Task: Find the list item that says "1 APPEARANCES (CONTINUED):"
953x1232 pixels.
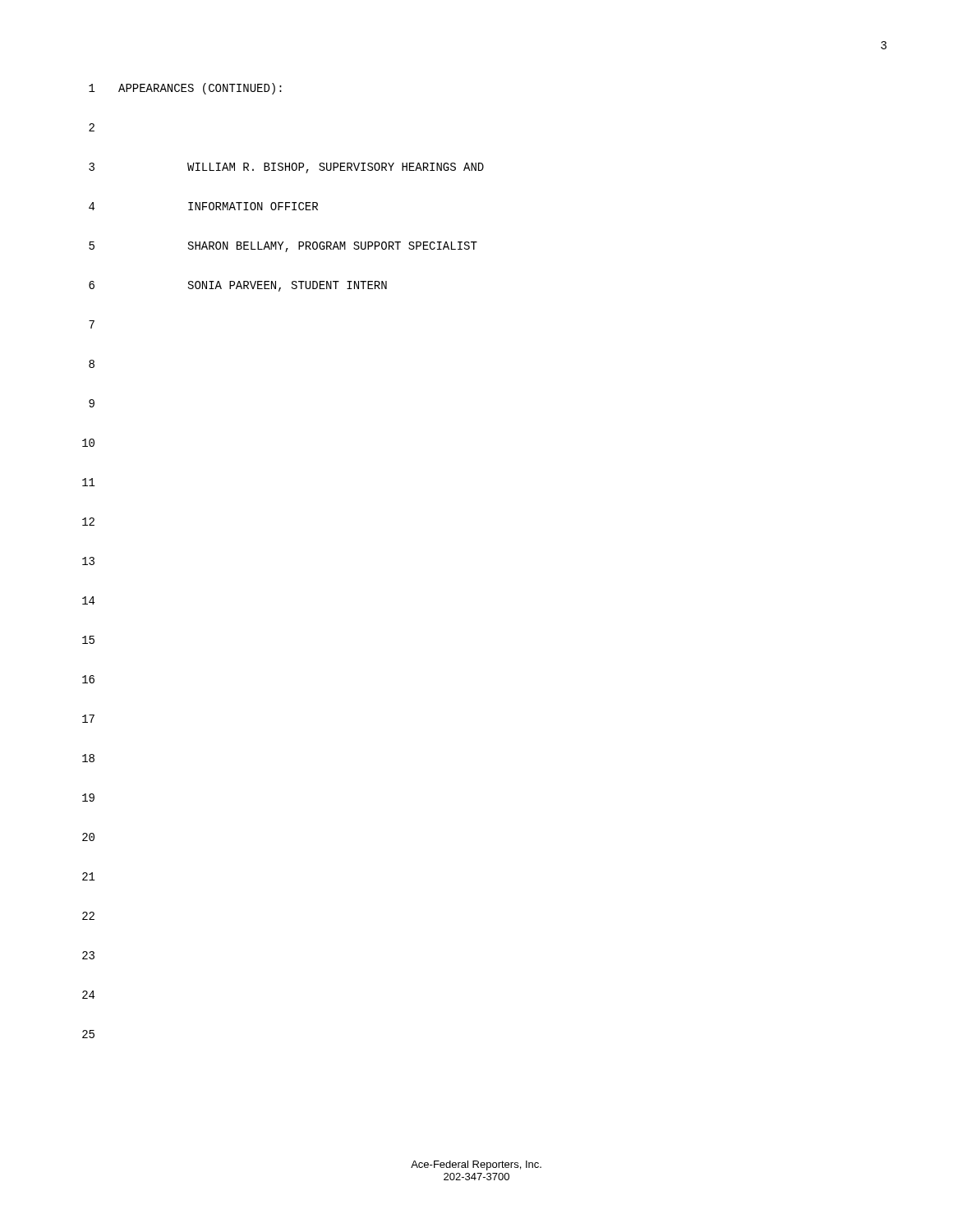Action: click(175, 89)
